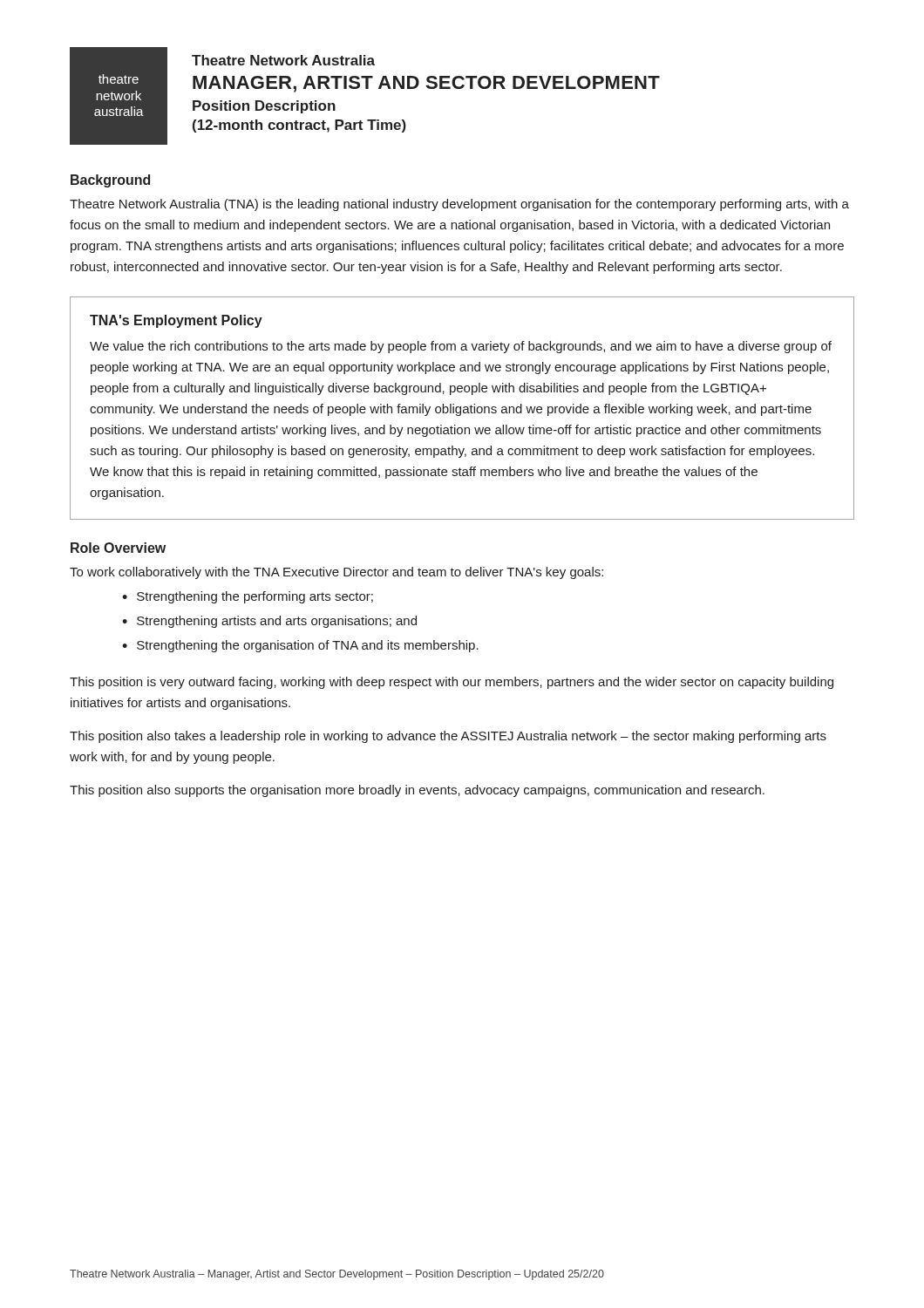
Task: Select the region starting "This position is"
Action: (452, 692)
